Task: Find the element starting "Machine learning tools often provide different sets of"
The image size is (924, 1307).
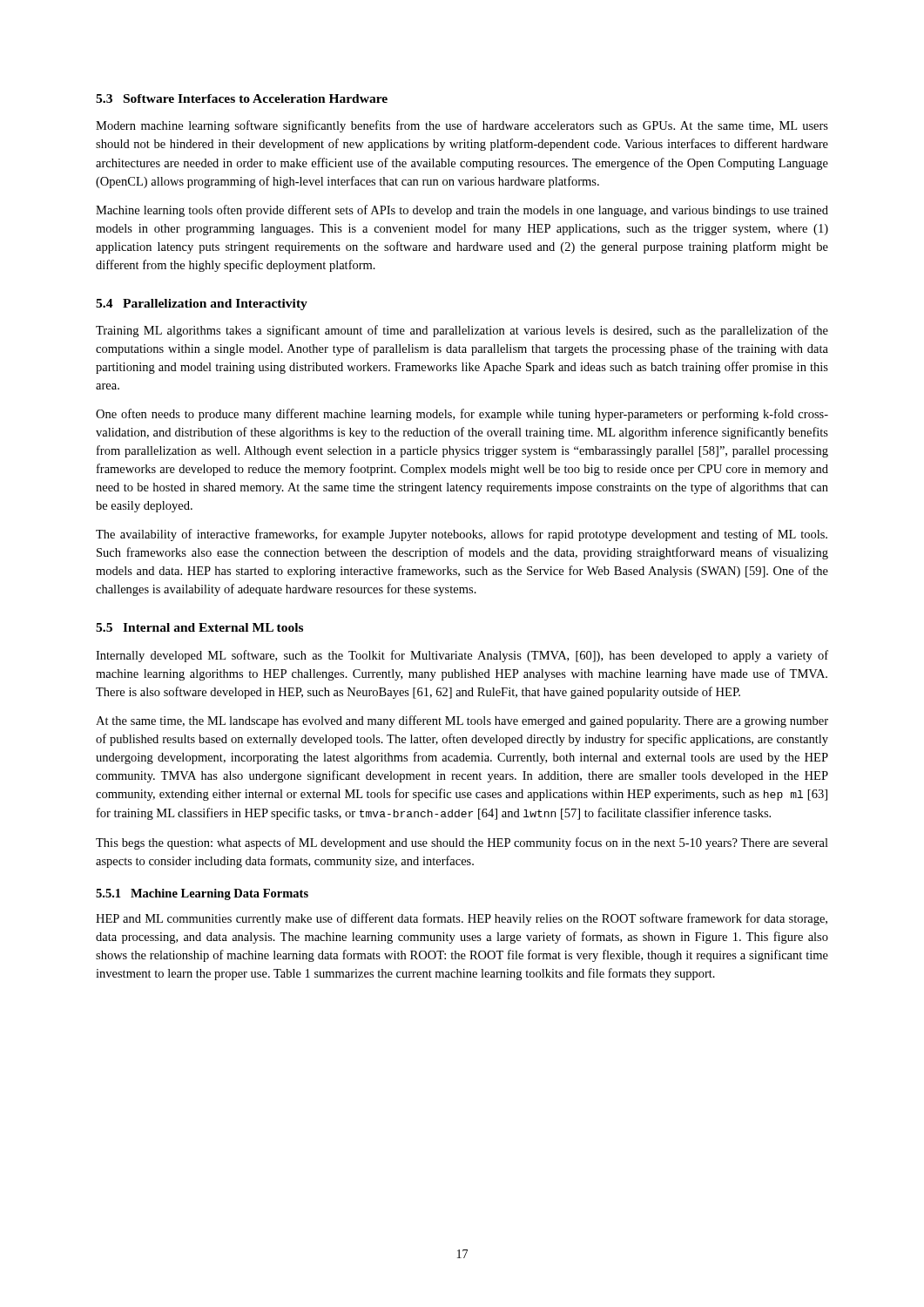Action: pyautogui.click(x=462, y=237)
